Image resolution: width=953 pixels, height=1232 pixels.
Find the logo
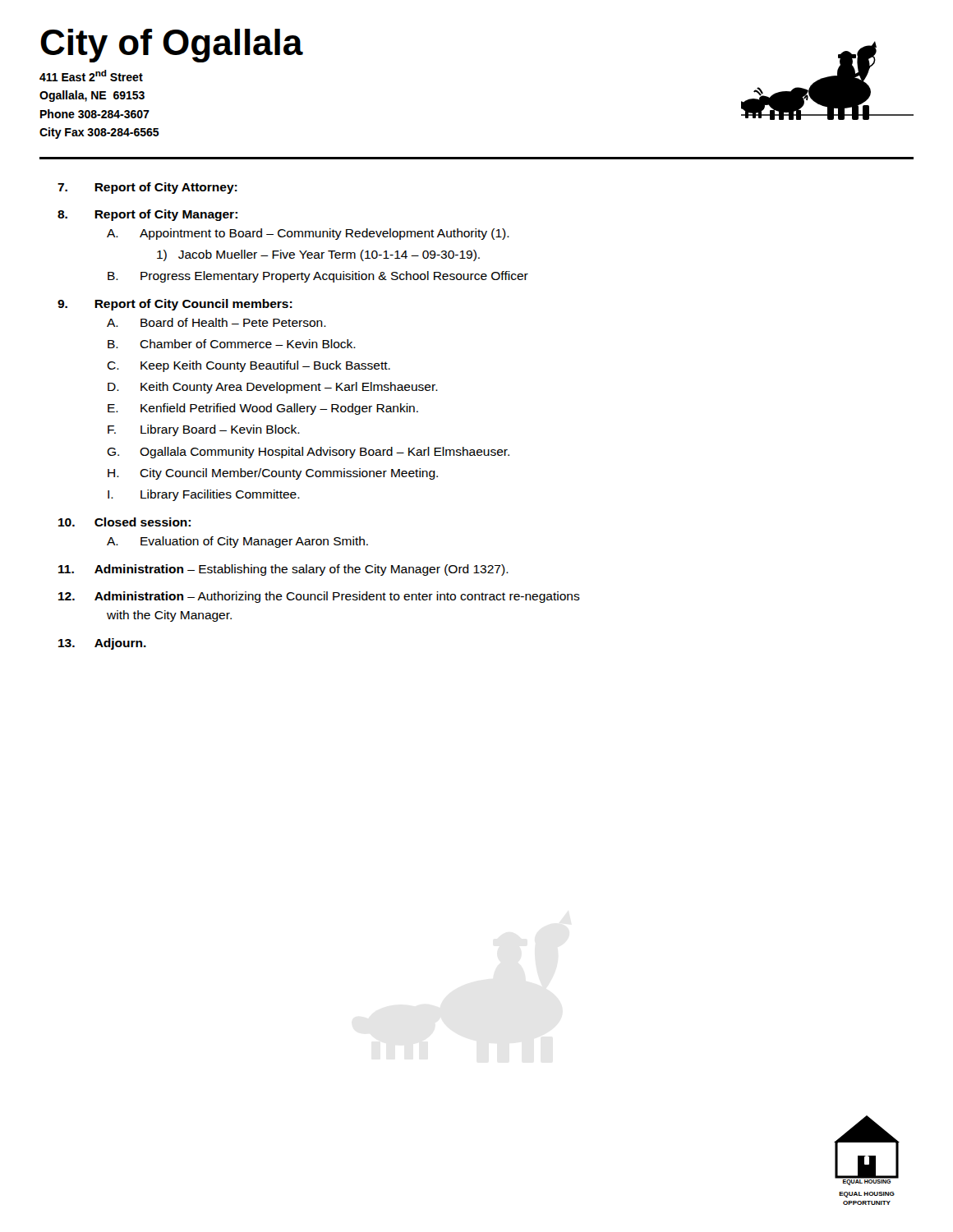point(867,1159)
